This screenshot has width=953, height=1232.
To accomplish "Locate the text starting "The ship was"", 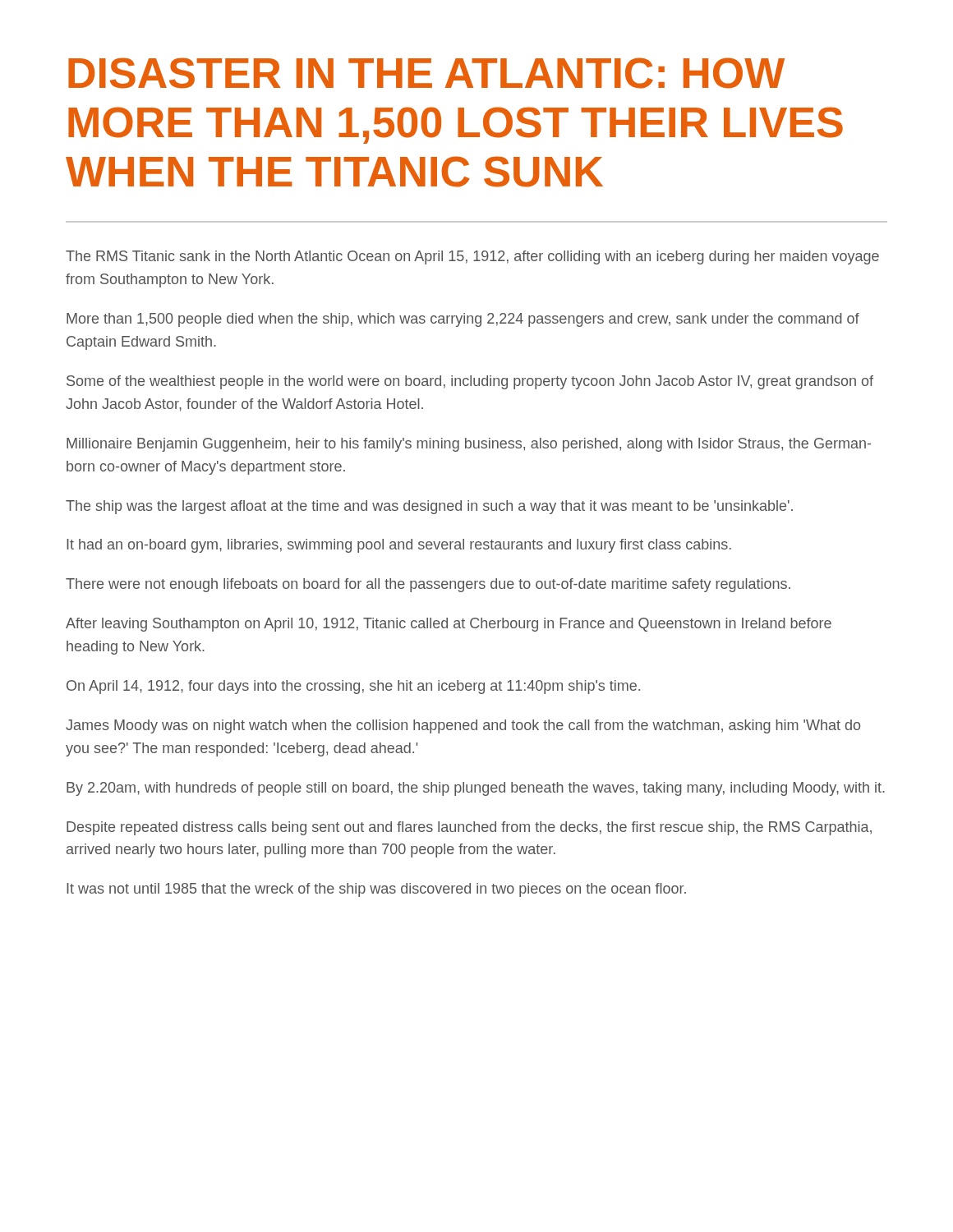I will click(430, 506).
